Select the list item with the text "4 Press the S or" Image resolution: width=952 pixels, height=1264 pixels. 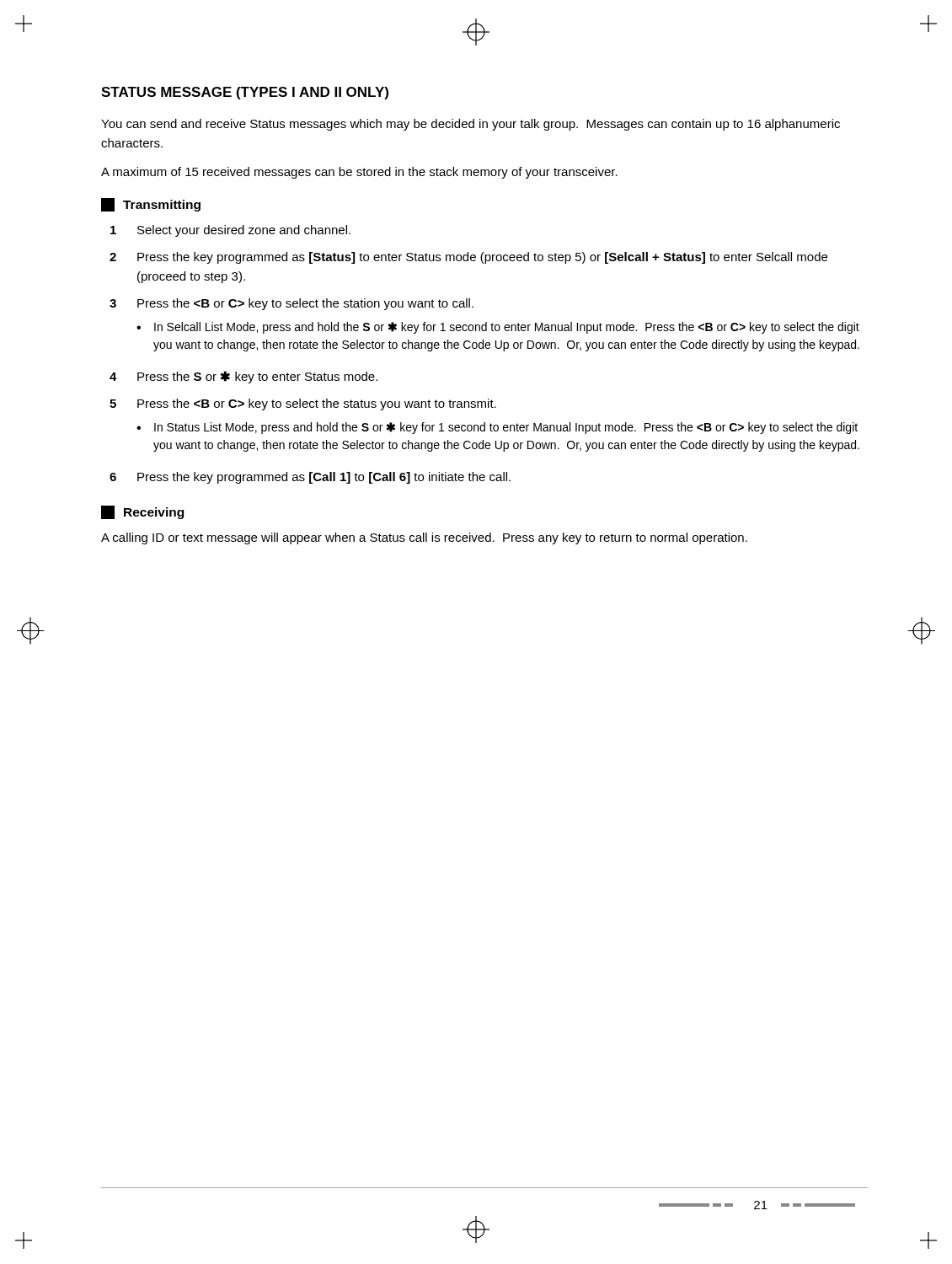[x=243, y=377]
